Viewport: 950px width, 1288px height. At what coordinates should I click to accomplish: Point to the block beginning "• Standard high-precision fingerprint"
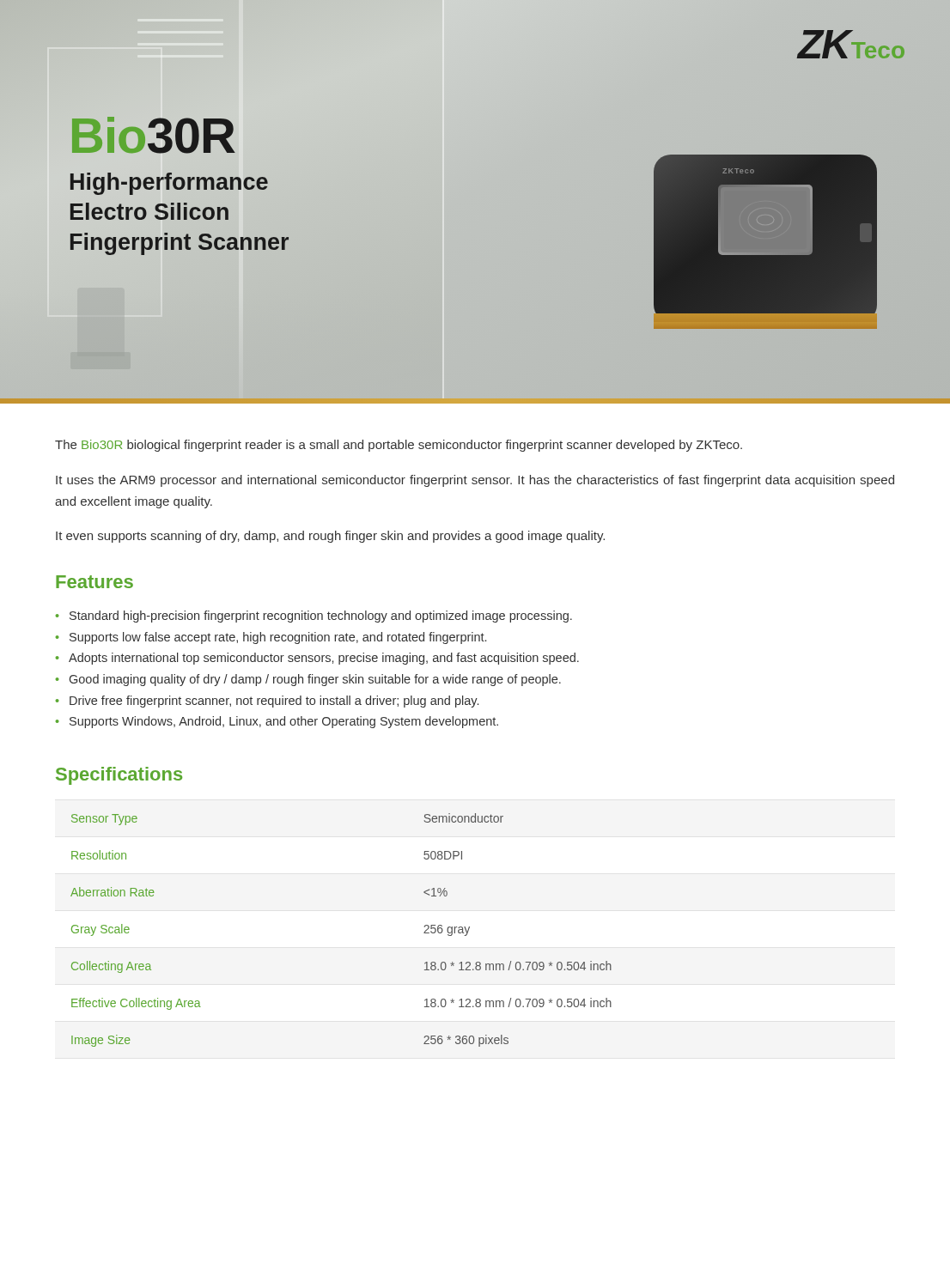[314, 616]
